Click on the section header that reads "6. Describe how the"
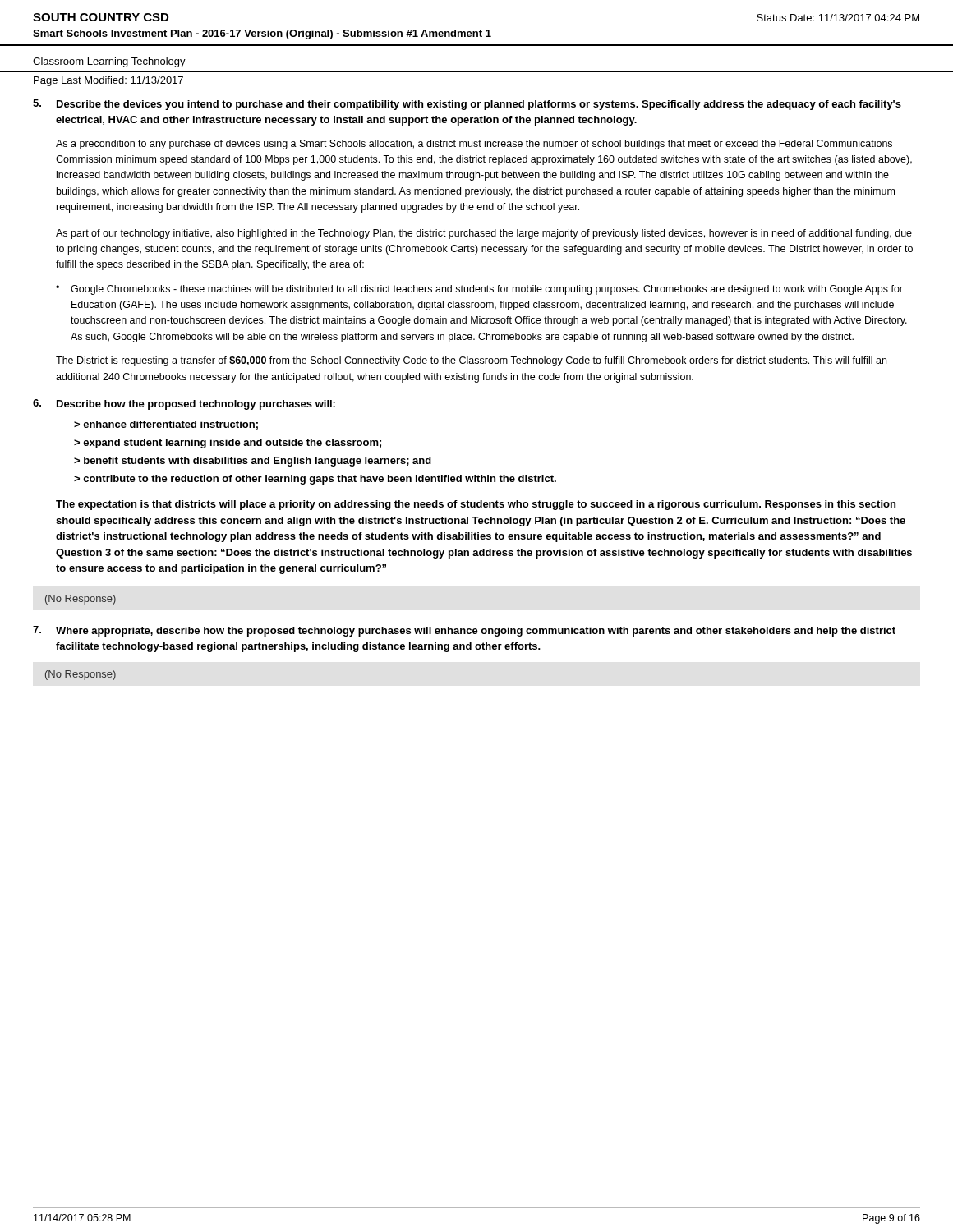The height and width of the screenshot is (1232, 953). pyautogui.click(x=184, y=404)
